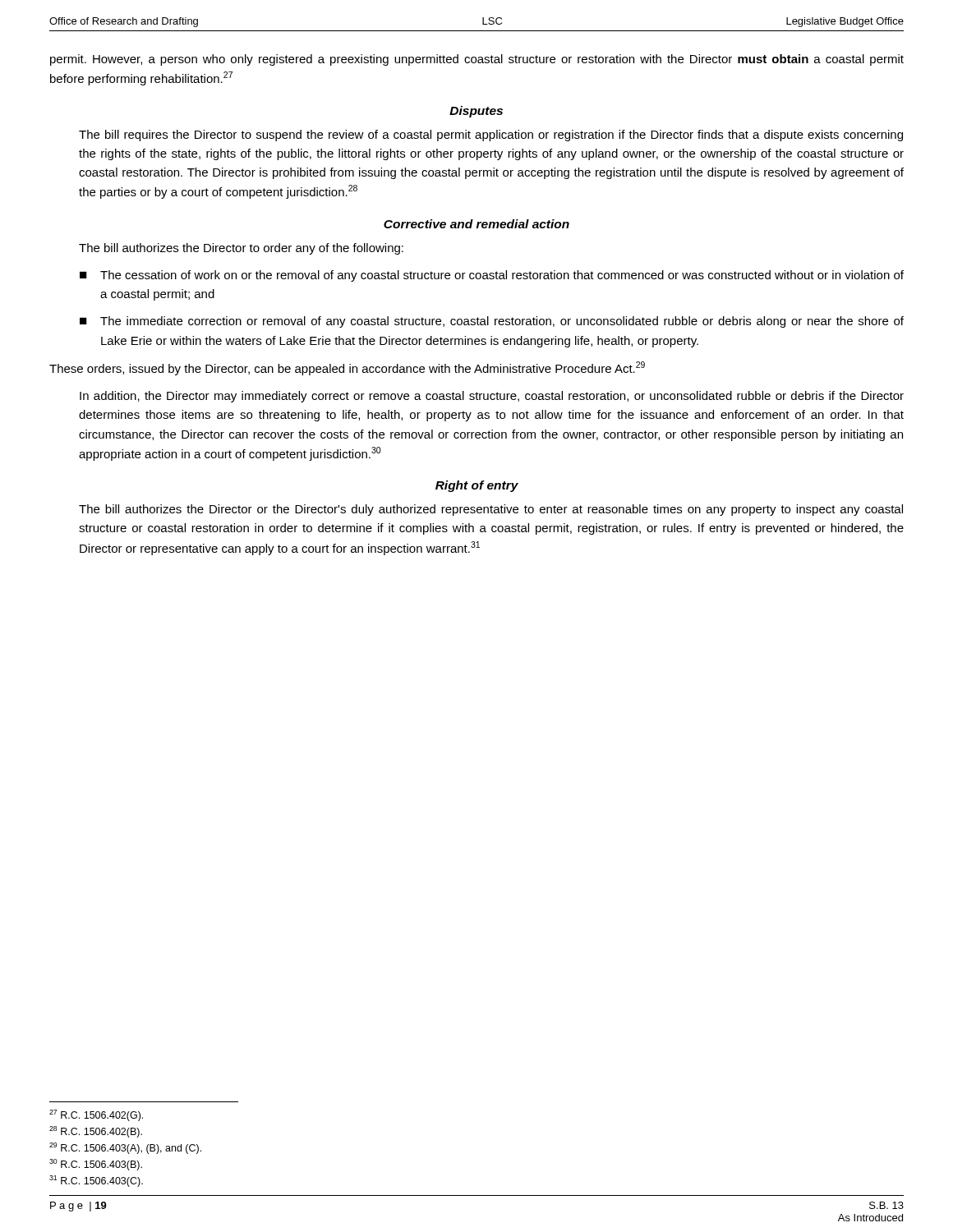Locate the text starting "■ The cessation of work on"

point(491,284)
